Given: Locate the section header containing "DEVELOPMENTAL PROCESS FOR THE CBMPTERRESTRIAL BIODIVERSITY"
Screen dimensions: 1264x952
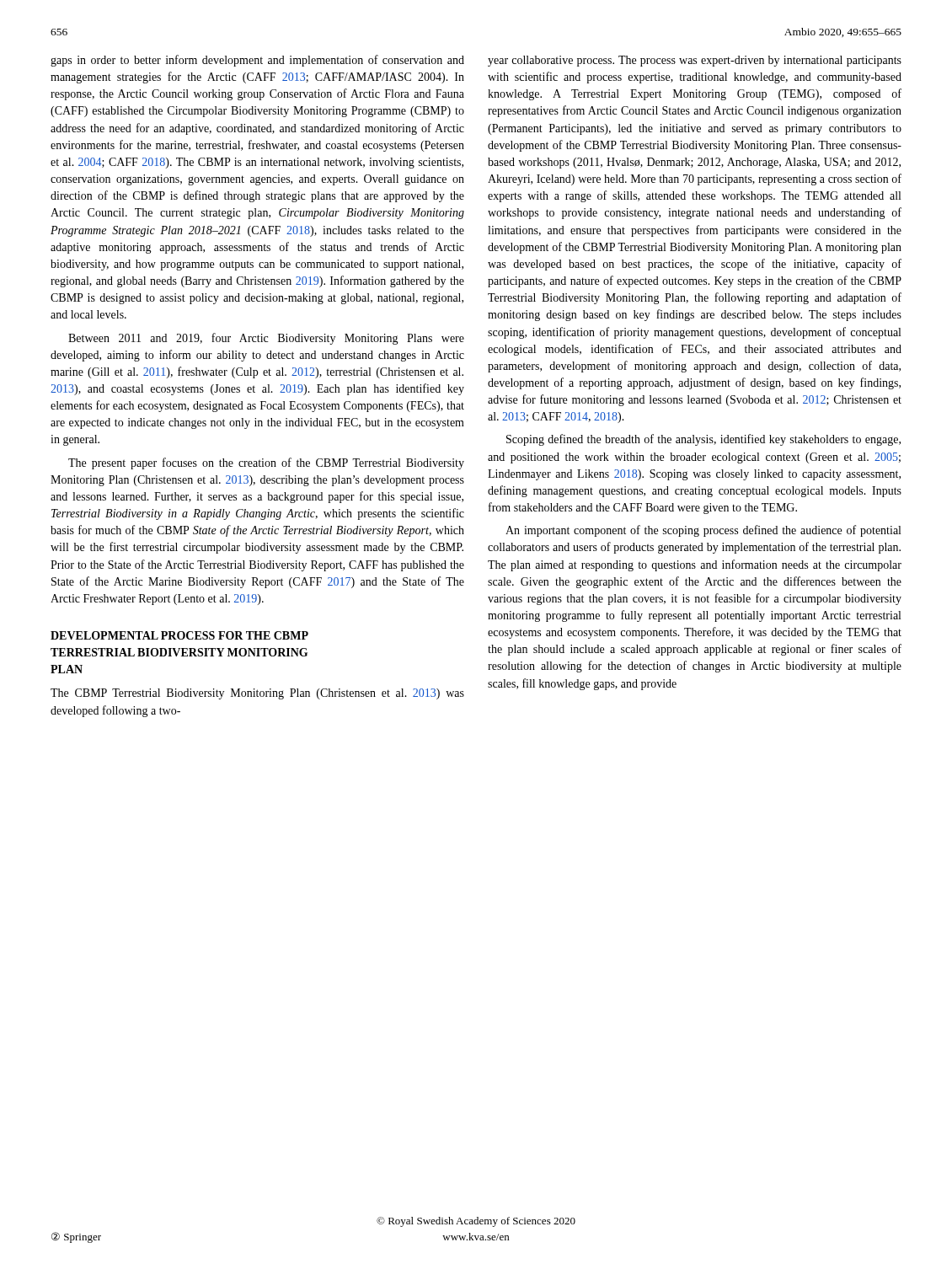Looking at the screenshot, I should (x=179, y=653).
